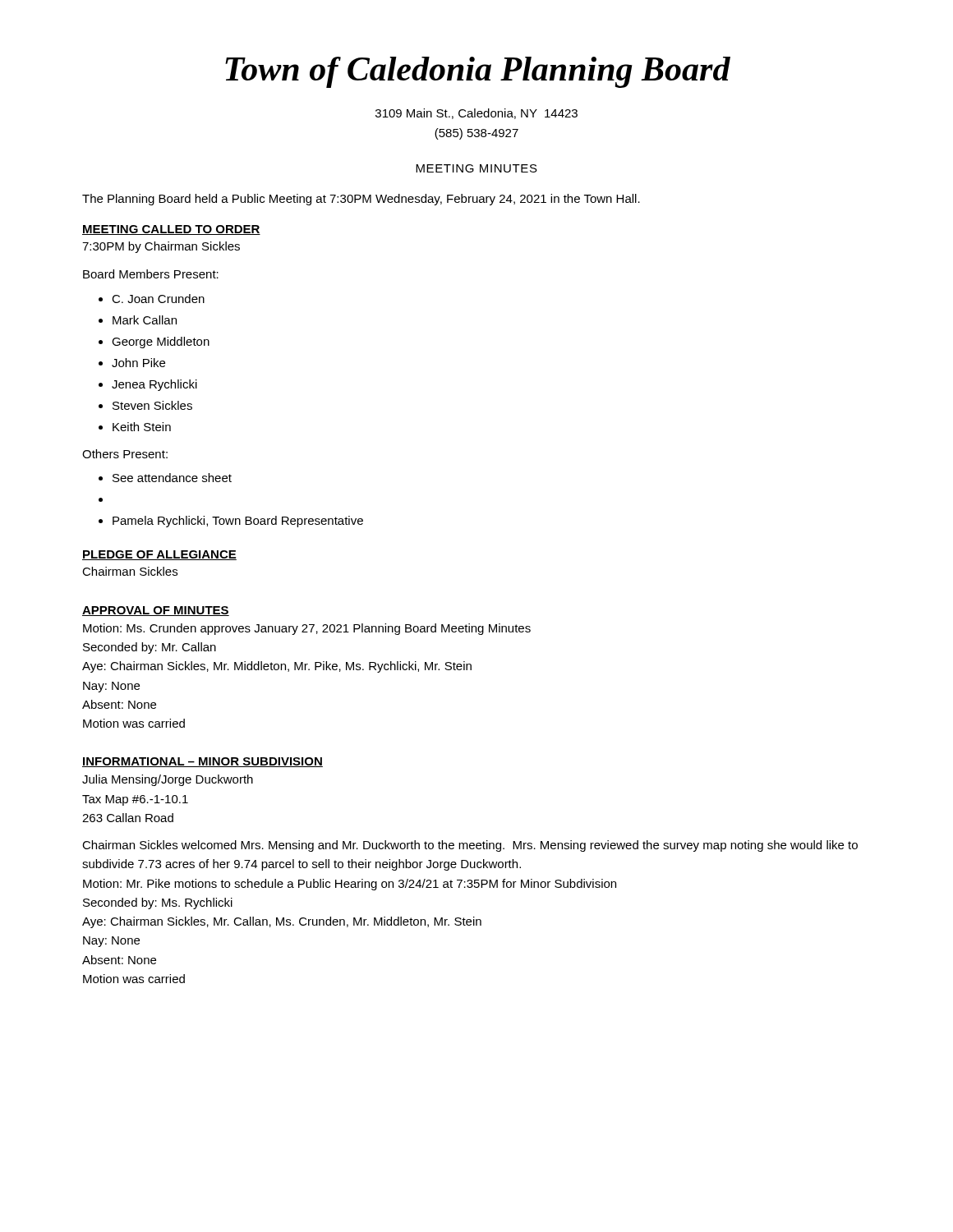Navigate to the text starting "Others Present:"
The image size is (953, 1232).
(x=125, y=454)
